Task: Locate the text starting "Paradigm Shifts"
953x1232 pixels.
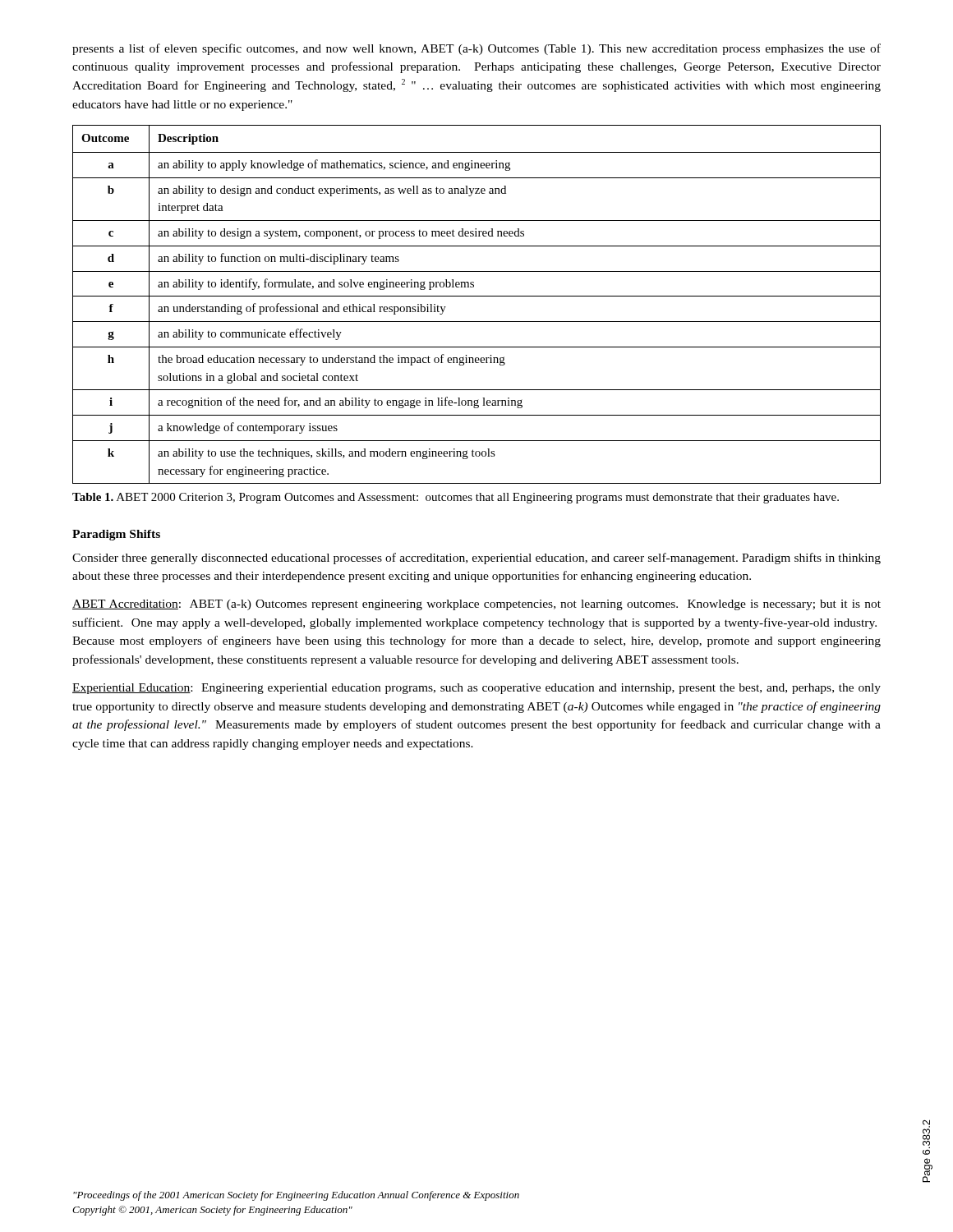Action: (116, 534)
